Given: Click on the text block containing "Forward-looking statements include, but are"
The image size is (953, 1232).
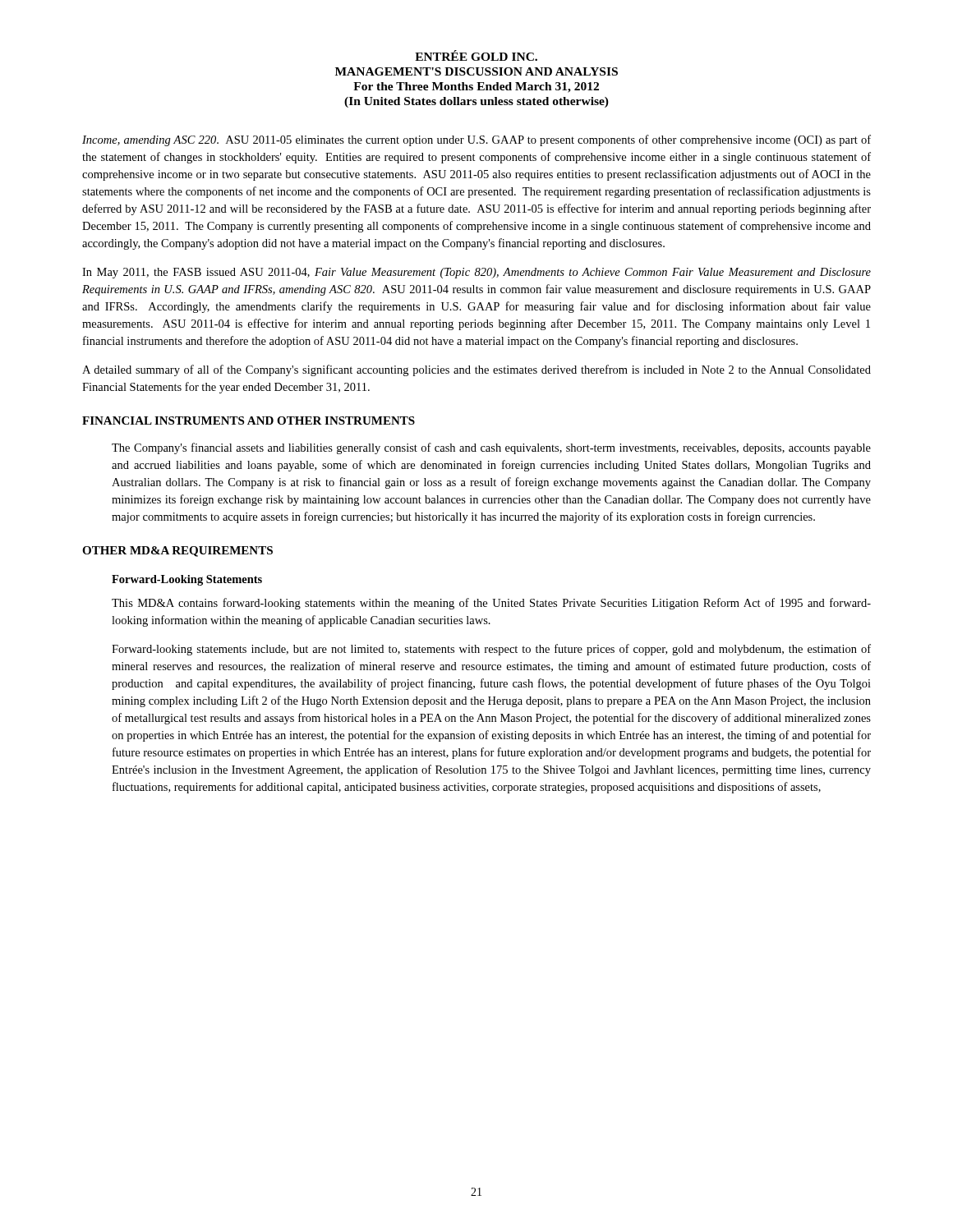Looking at the screenshot, I should pyautogui.click(x=491, y=718).
